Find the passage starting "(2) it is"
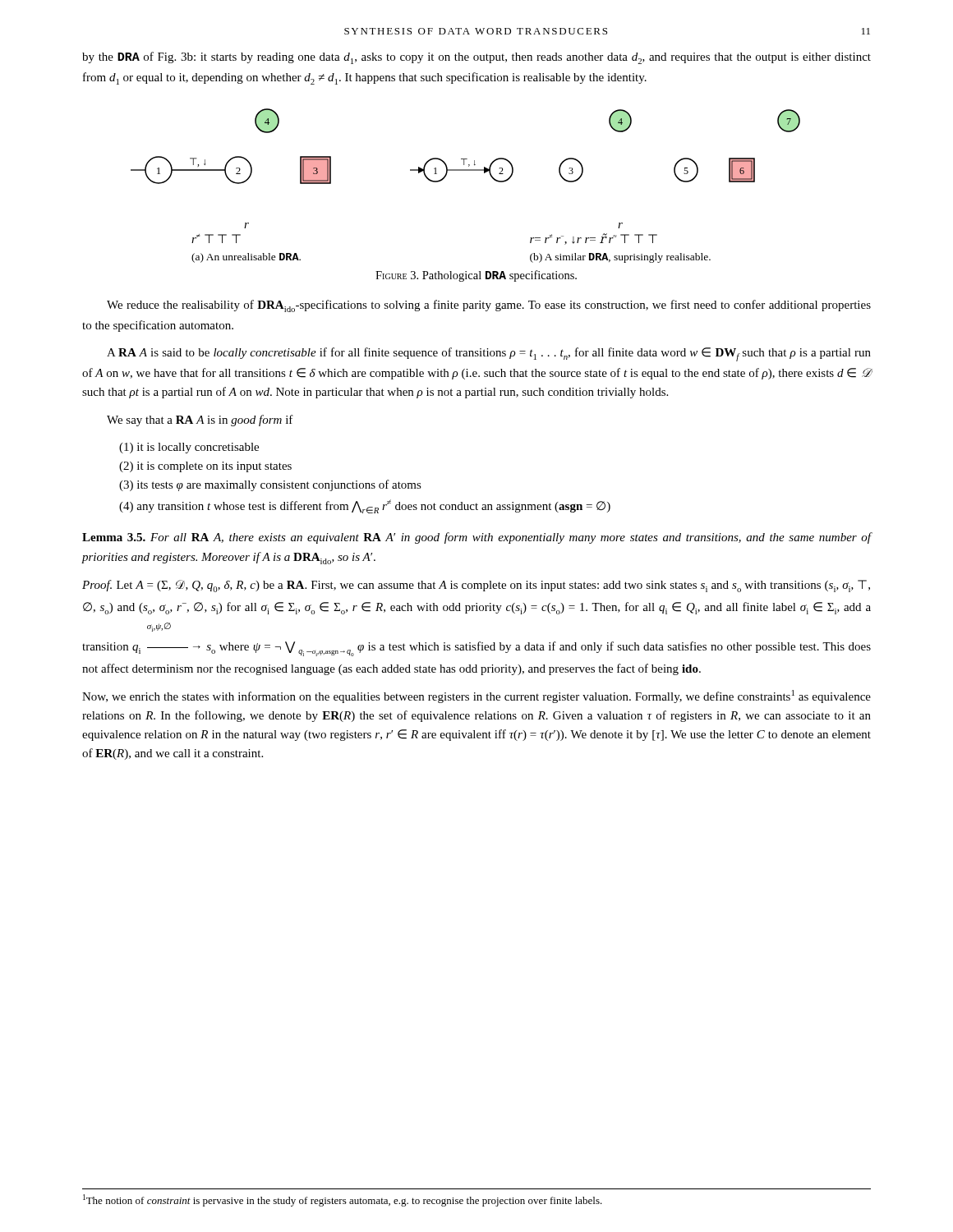Viewport: 953px width, 1232px height. (x=206, y=466)
